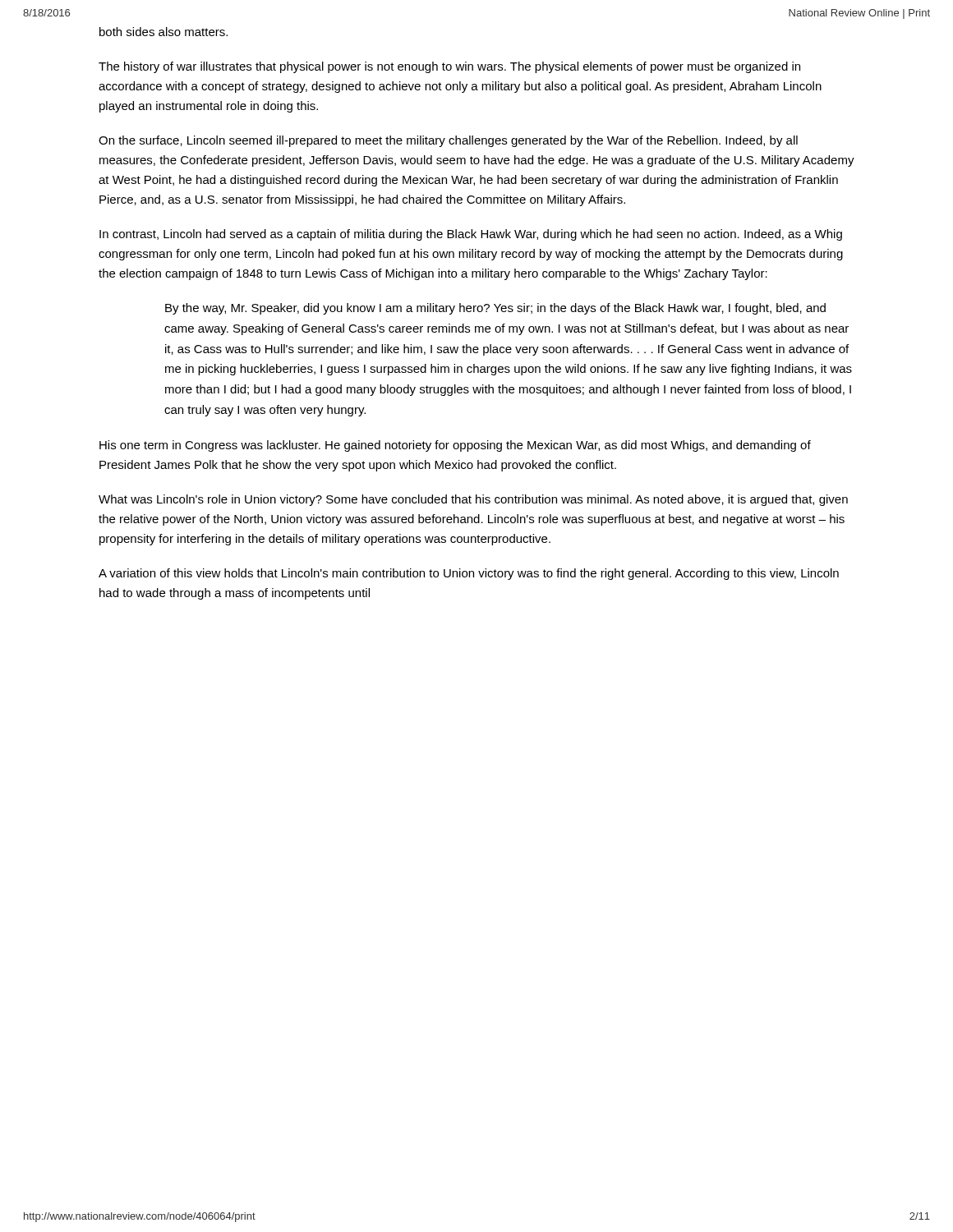Locate the passage starting "The history of war illustrates that physical power"
Screen dimensions: 1232x953
tap(460, 86)
